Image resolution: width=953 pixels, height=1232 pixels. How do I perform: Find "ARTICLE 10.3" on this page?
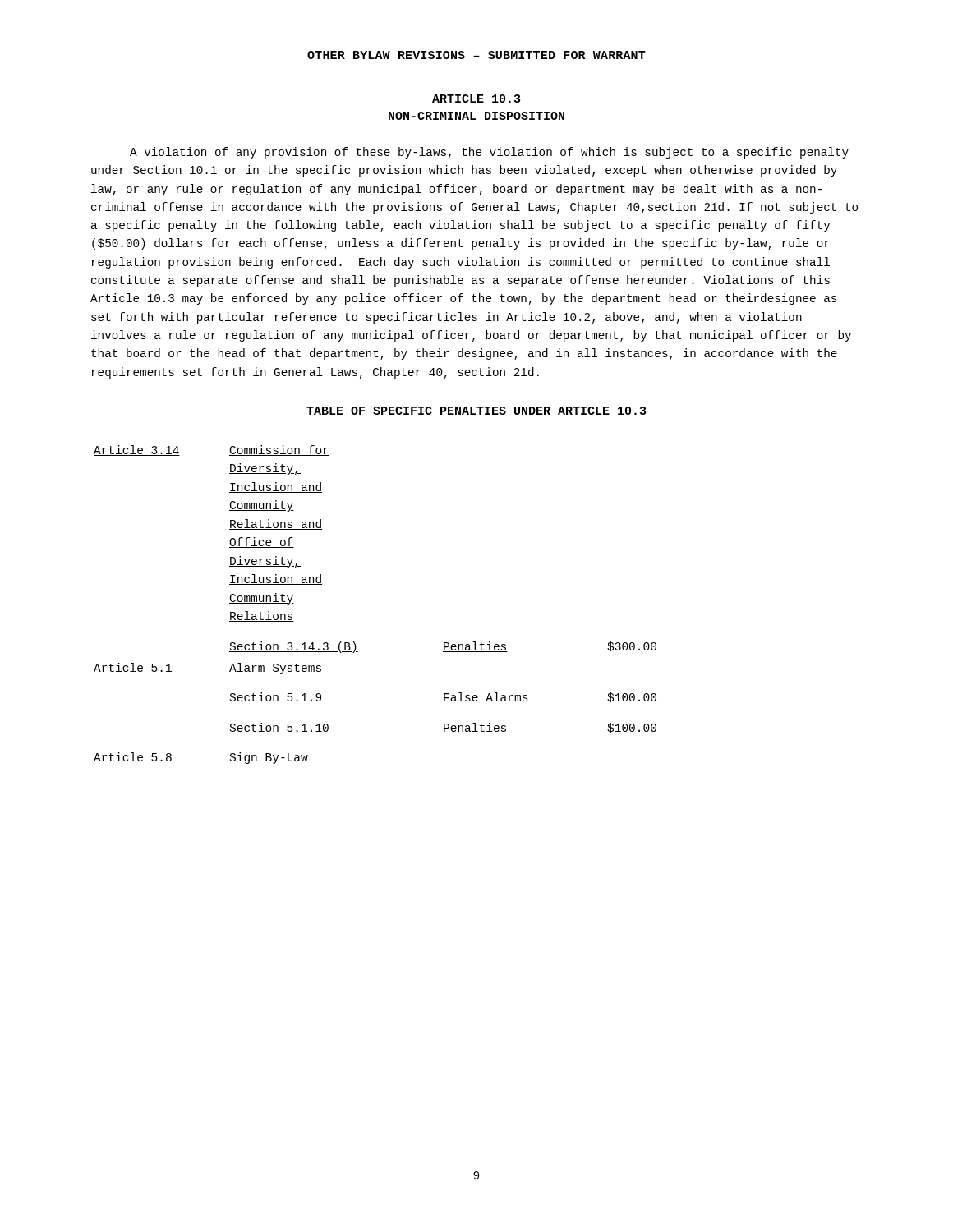[476, 100]
